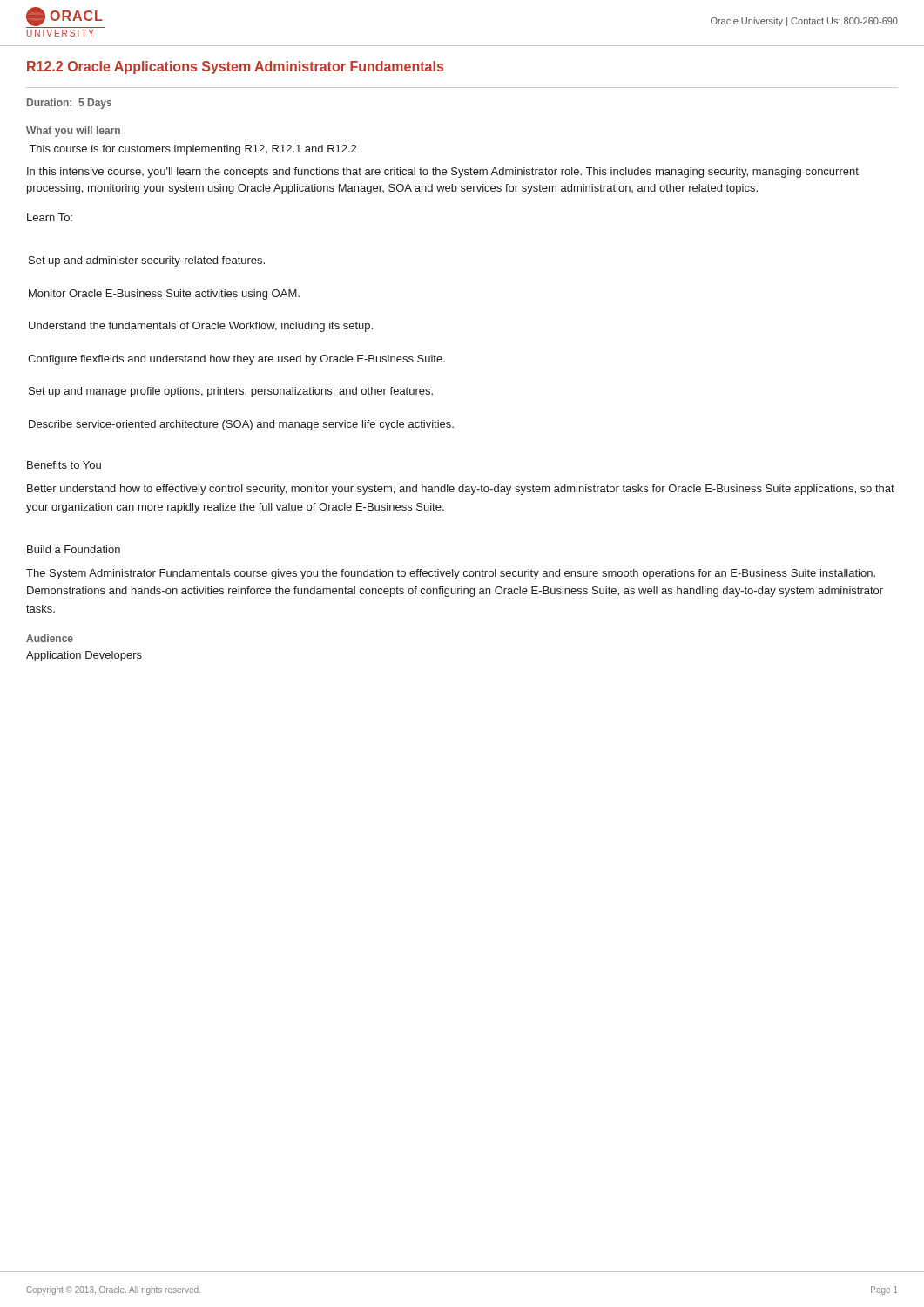Find the text block starting "Set up and manage"

tap(231, 391)
